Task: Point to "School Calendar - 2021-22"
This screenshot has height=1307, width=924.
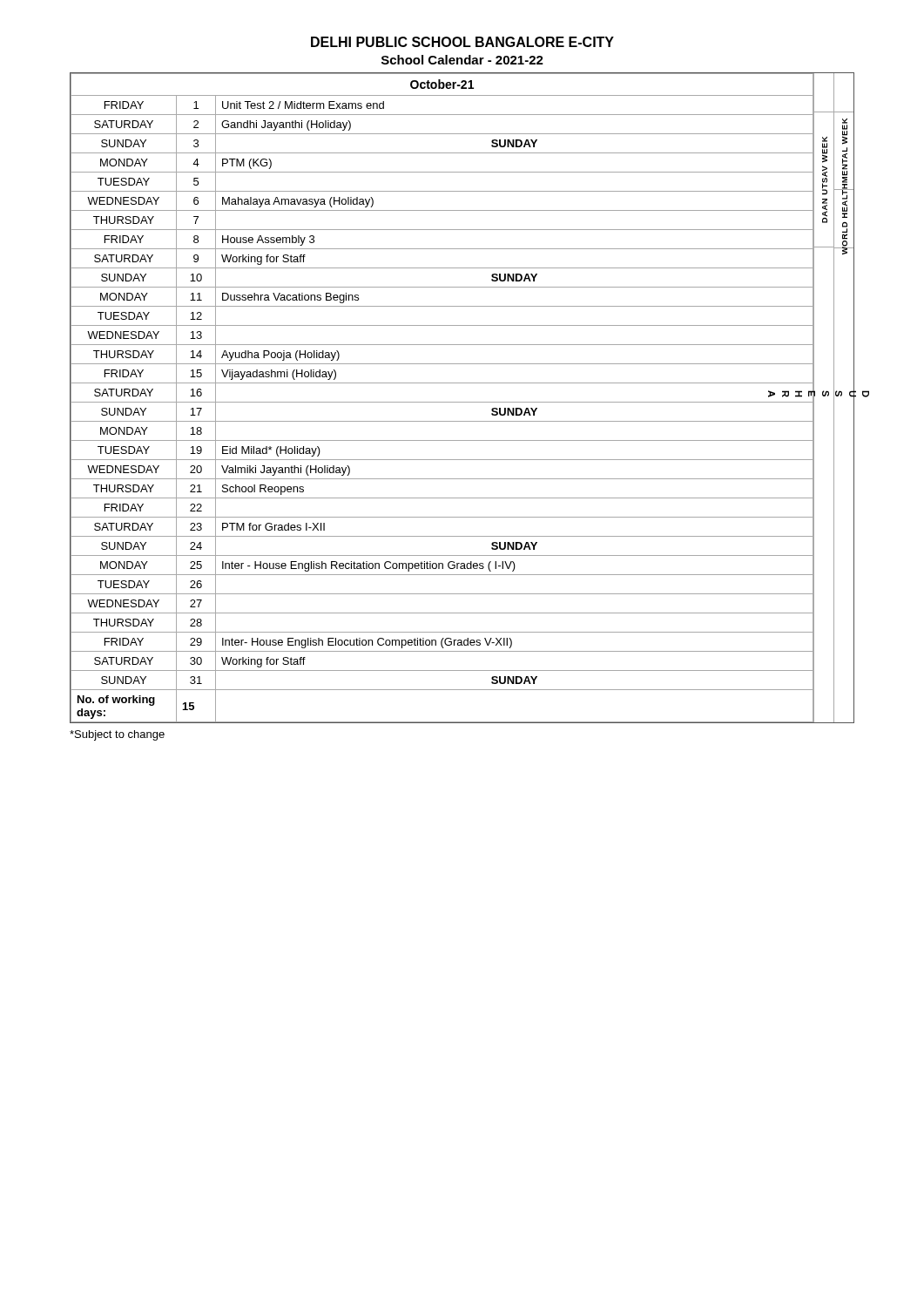Action: (462, 60)
